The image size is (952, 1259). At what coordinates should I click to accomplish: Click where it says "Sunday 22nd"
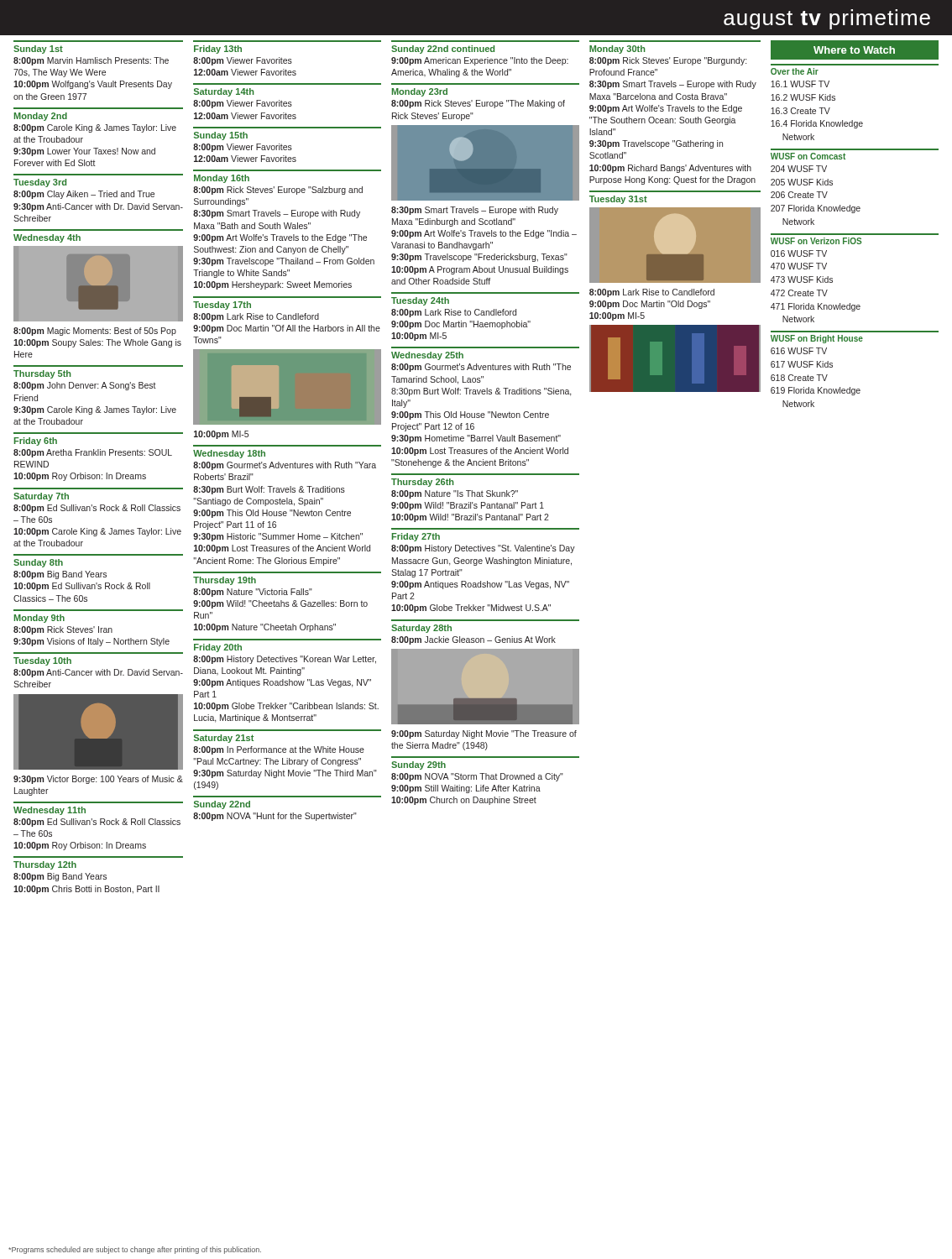coord(222,804)
